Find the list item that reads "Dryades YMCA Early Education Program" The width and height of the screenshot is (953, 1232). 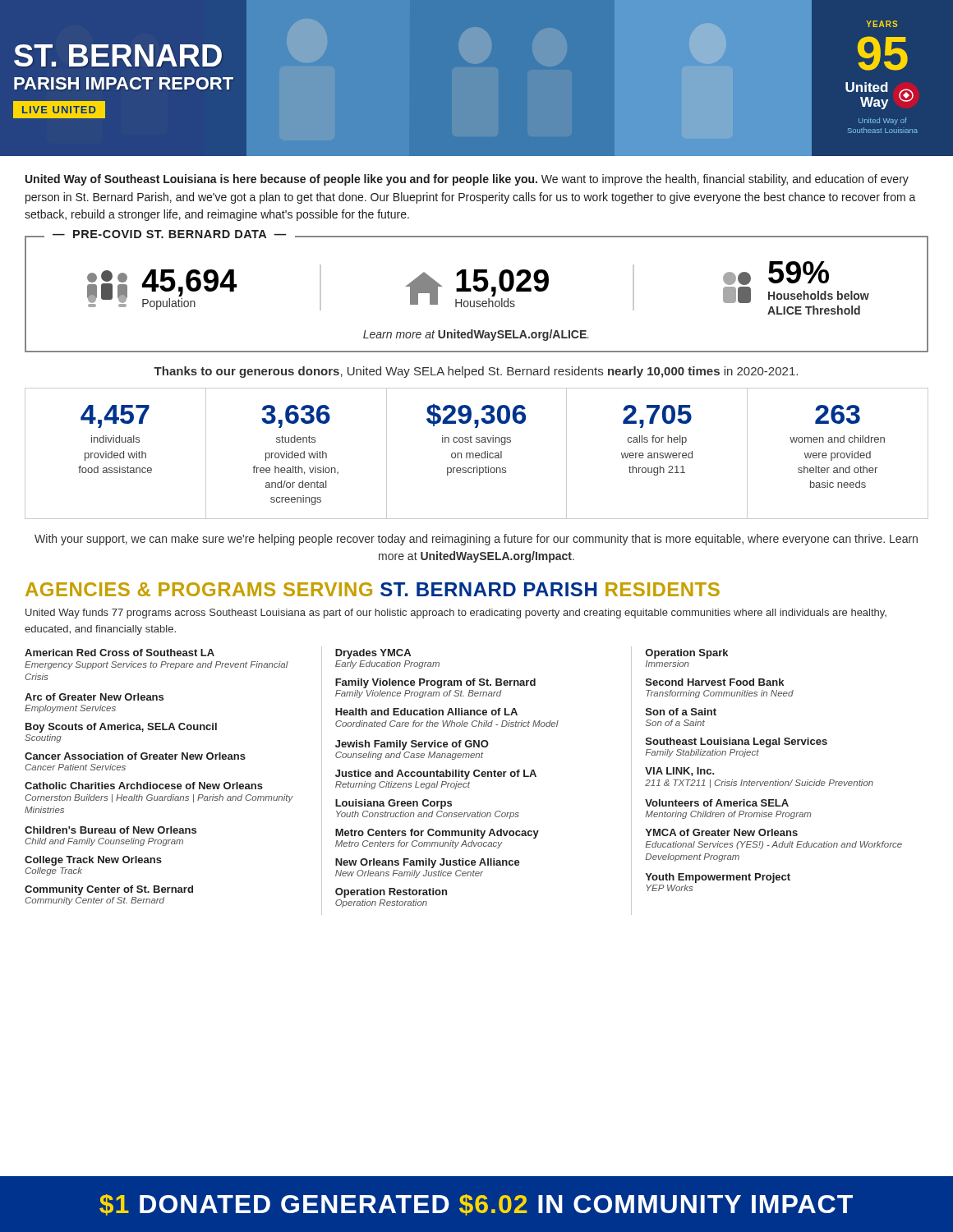point(373,654)
